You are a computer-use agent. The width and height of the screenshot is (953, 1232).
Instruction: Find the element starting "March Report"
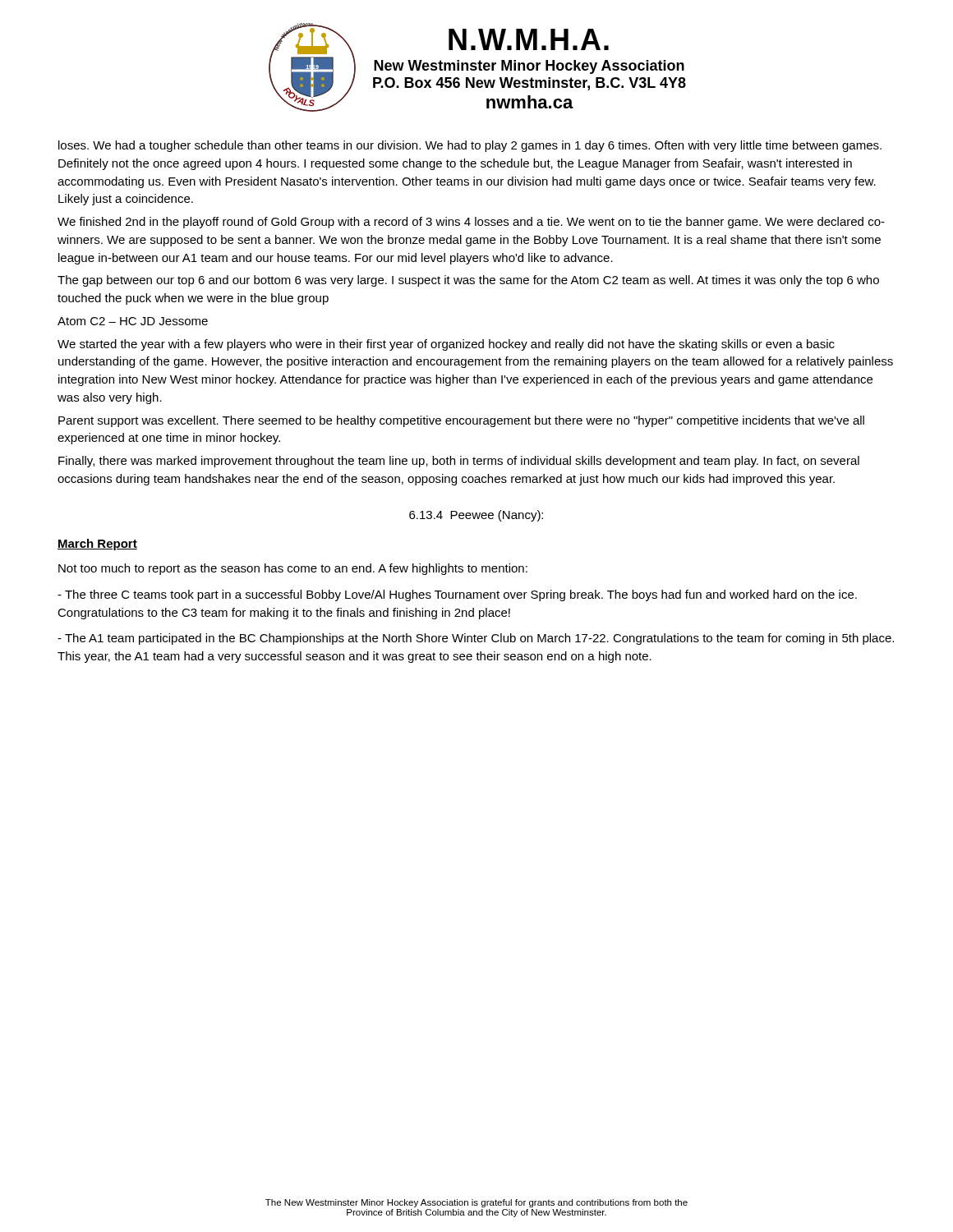point(97,543)
